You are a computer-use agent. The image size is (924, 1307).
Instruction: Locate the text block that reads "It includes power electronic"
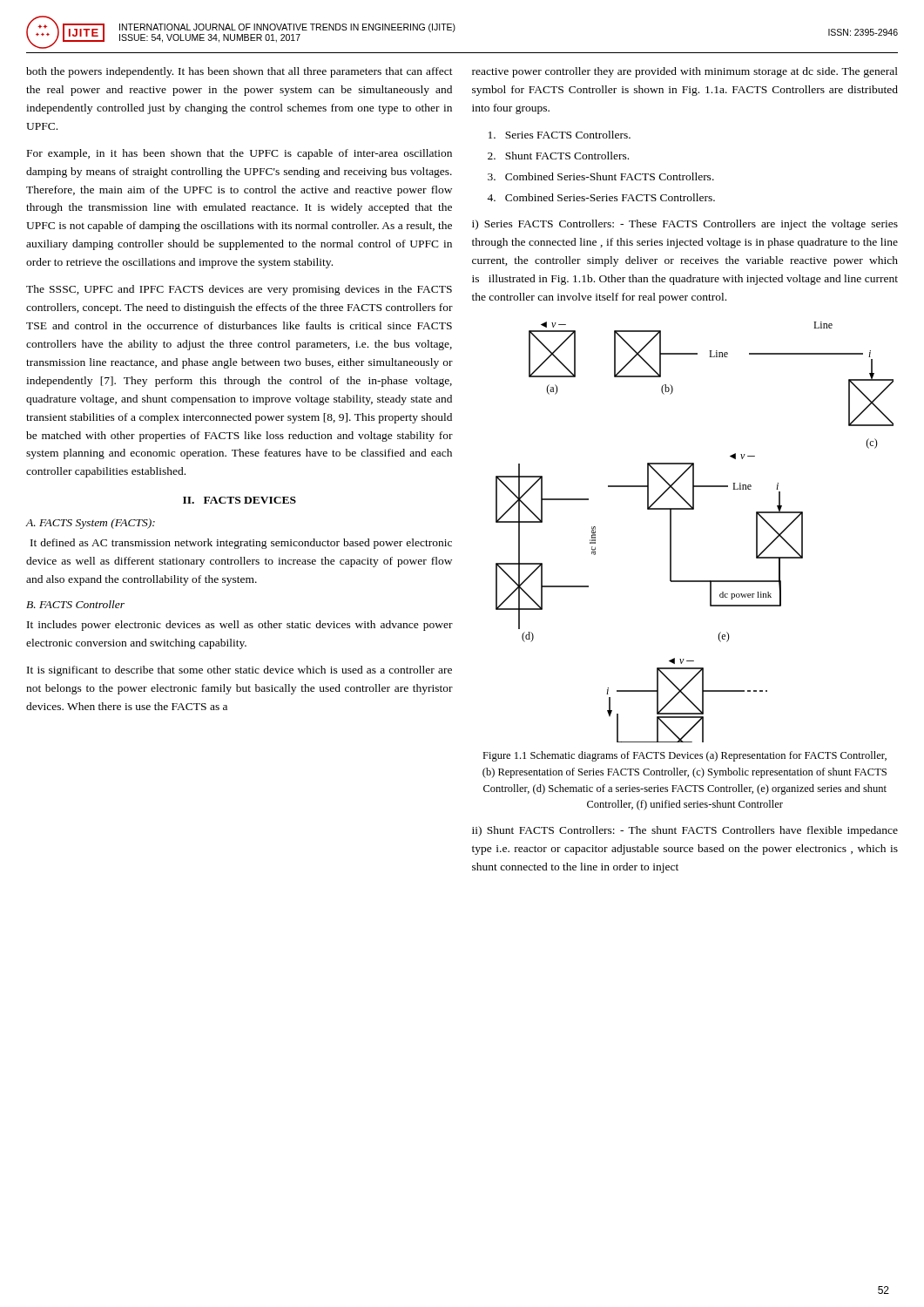coord(239,634)
